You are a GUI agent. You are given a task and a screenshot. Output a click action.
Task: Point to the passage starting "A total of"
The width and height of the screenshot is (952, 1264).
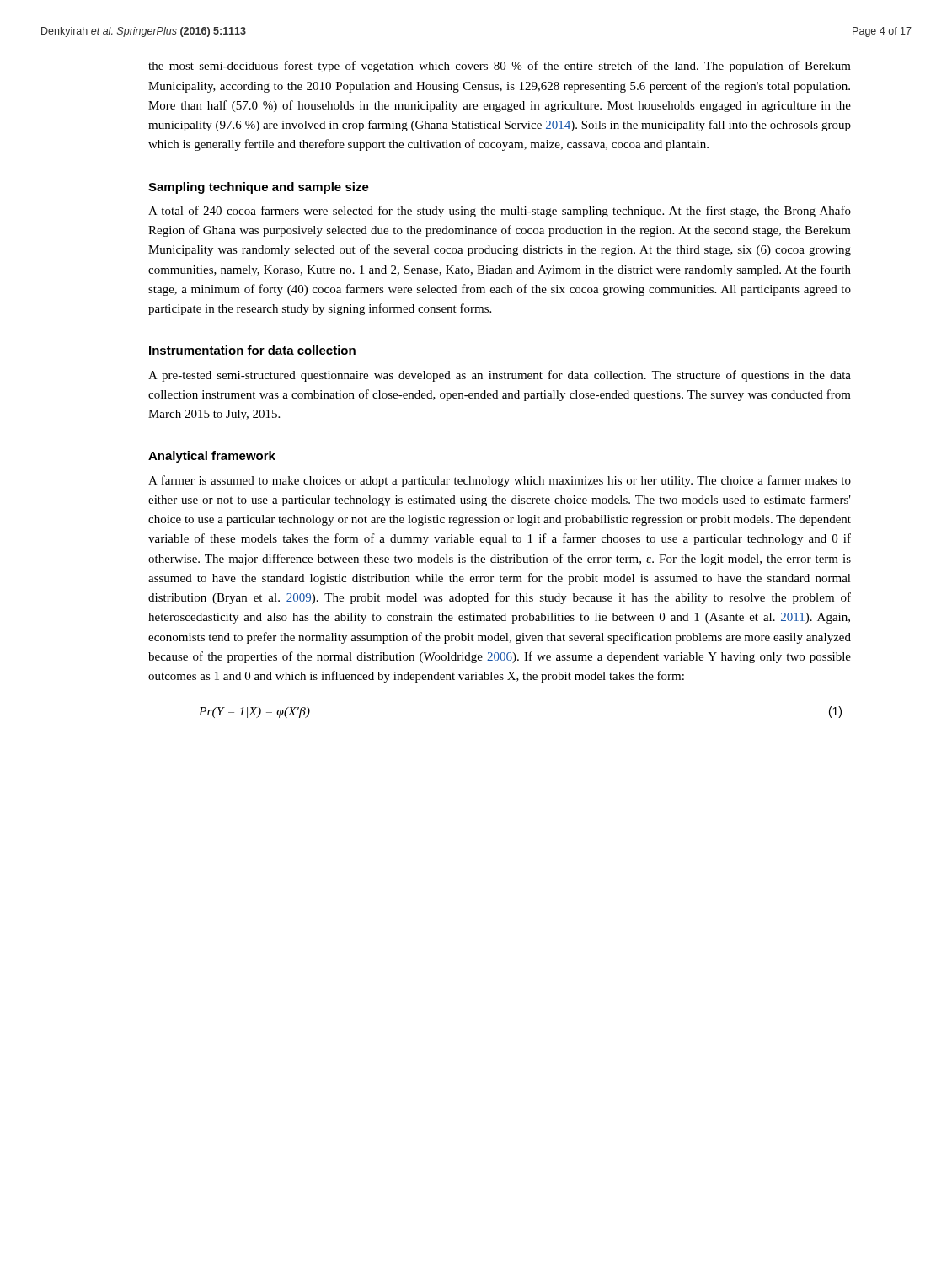pos(500,259)
